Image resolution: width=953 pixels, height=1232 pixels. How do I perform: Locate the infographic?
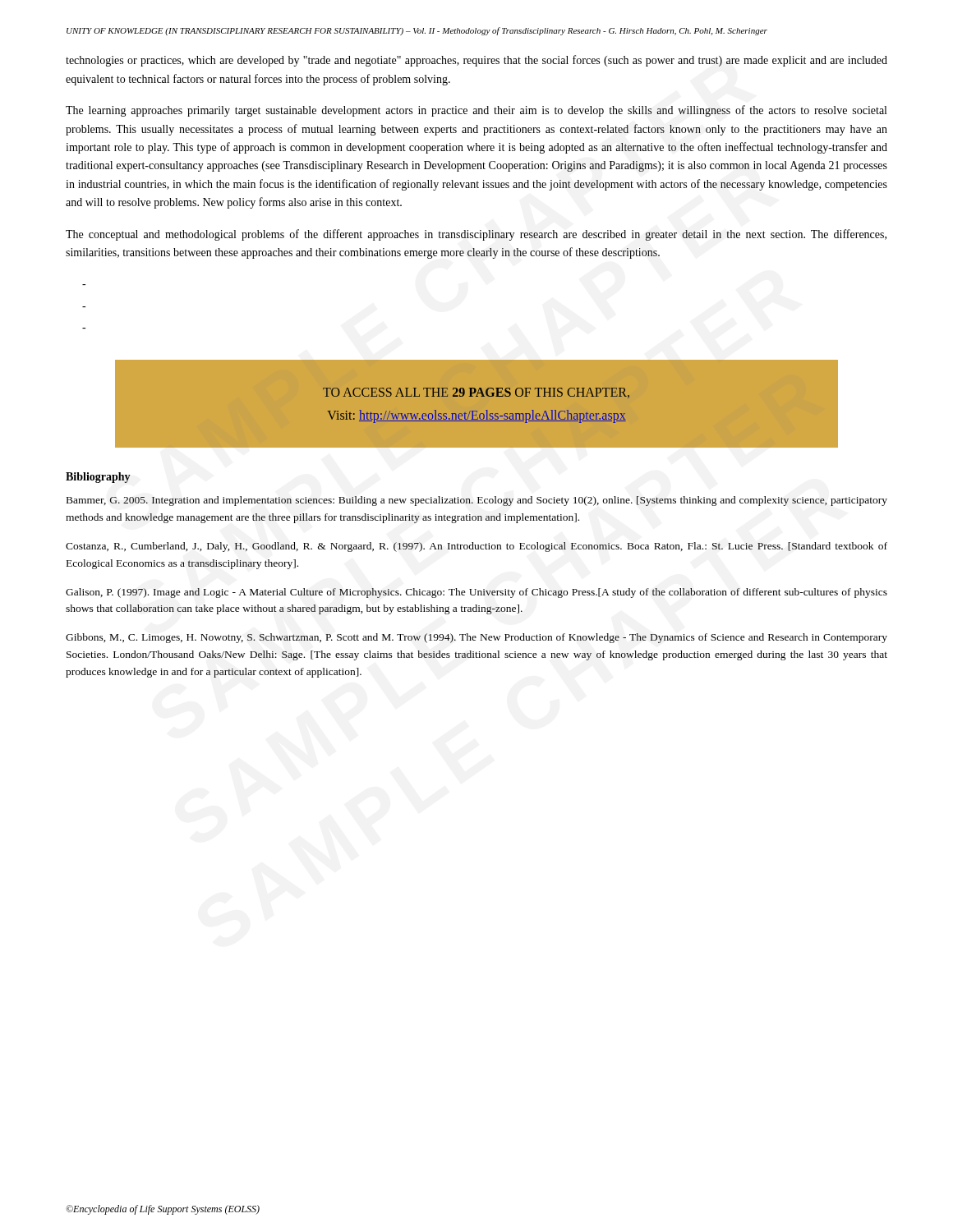476,404
